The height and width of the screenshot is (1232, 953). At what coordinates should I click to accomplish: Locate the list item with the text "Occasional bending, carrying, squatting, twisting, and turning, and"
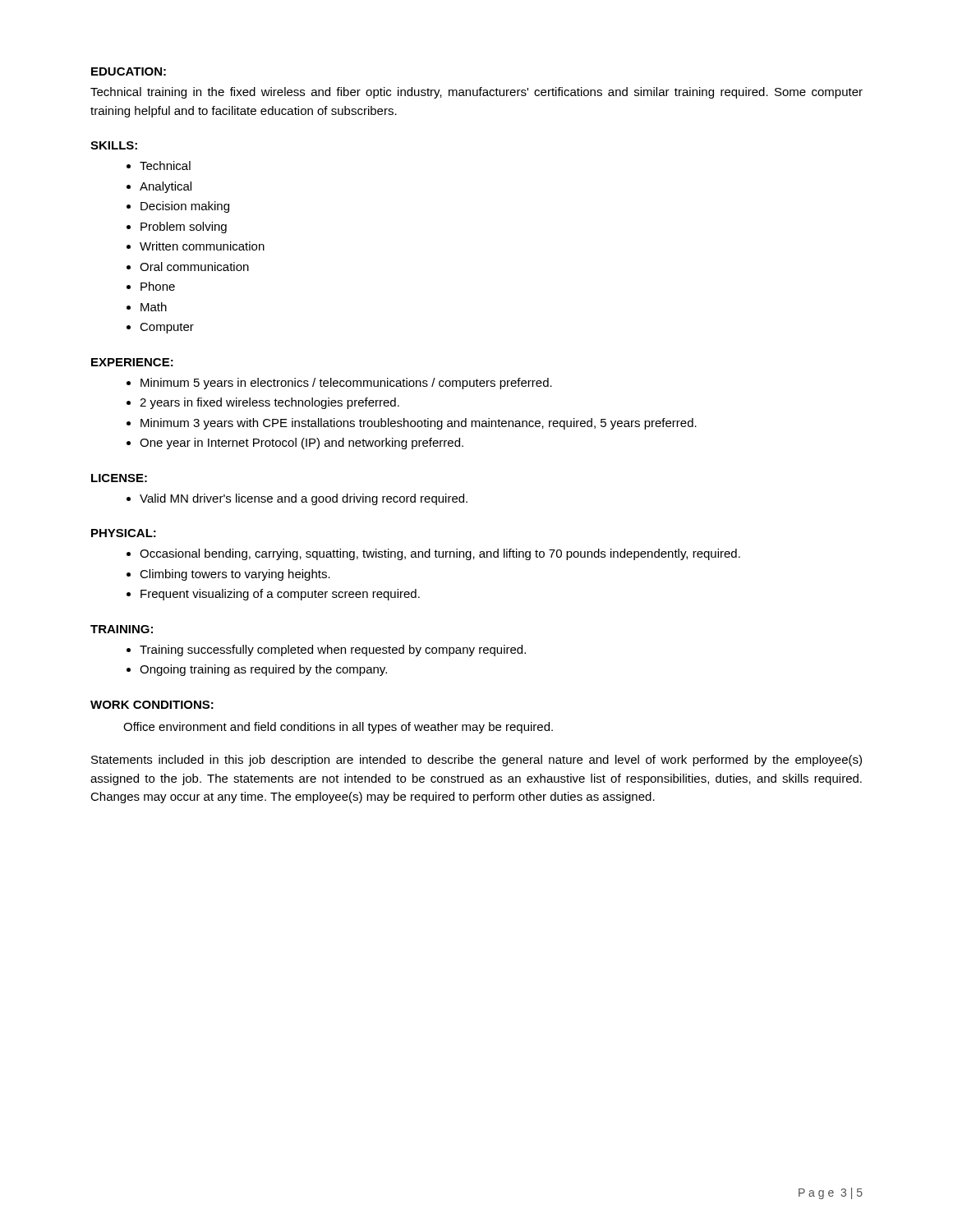click(x=501, y=554)
